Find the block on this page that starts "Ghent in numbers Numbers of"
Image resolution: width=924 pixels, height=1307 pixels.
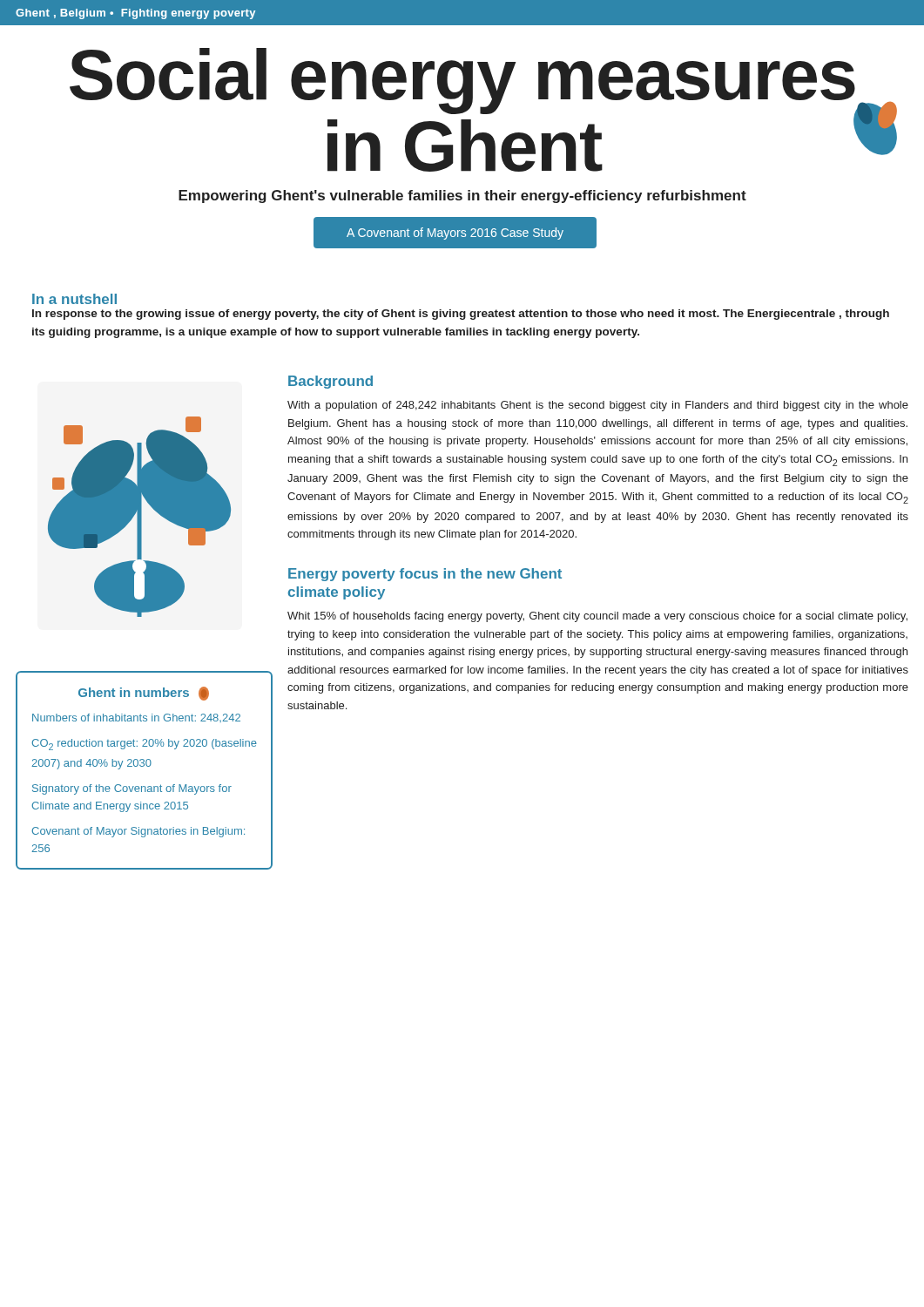click(x=144, y=771)
